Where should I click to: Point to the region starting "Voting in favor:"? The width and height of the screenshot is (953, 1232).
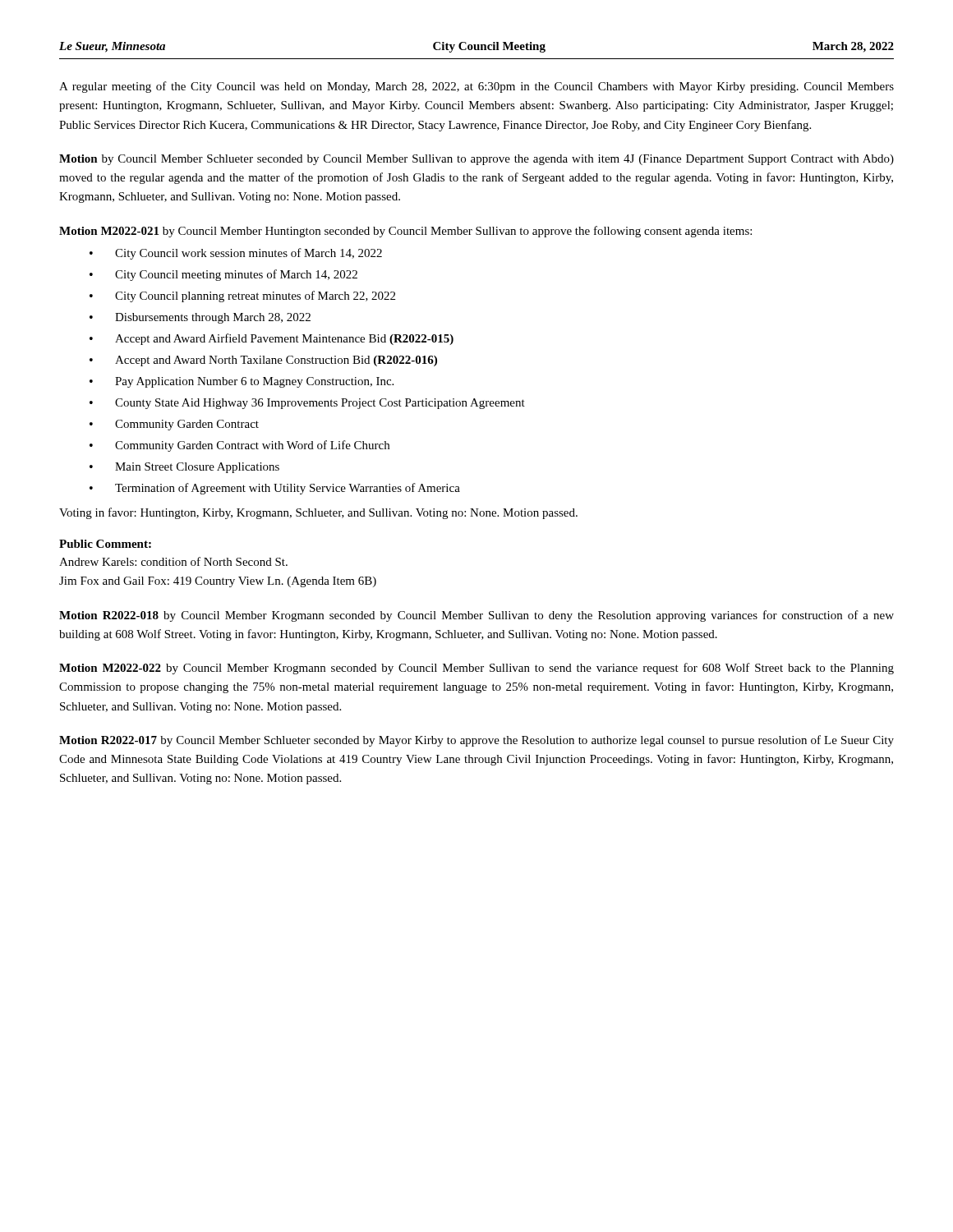pyautogui.click(x=319, y=512)
